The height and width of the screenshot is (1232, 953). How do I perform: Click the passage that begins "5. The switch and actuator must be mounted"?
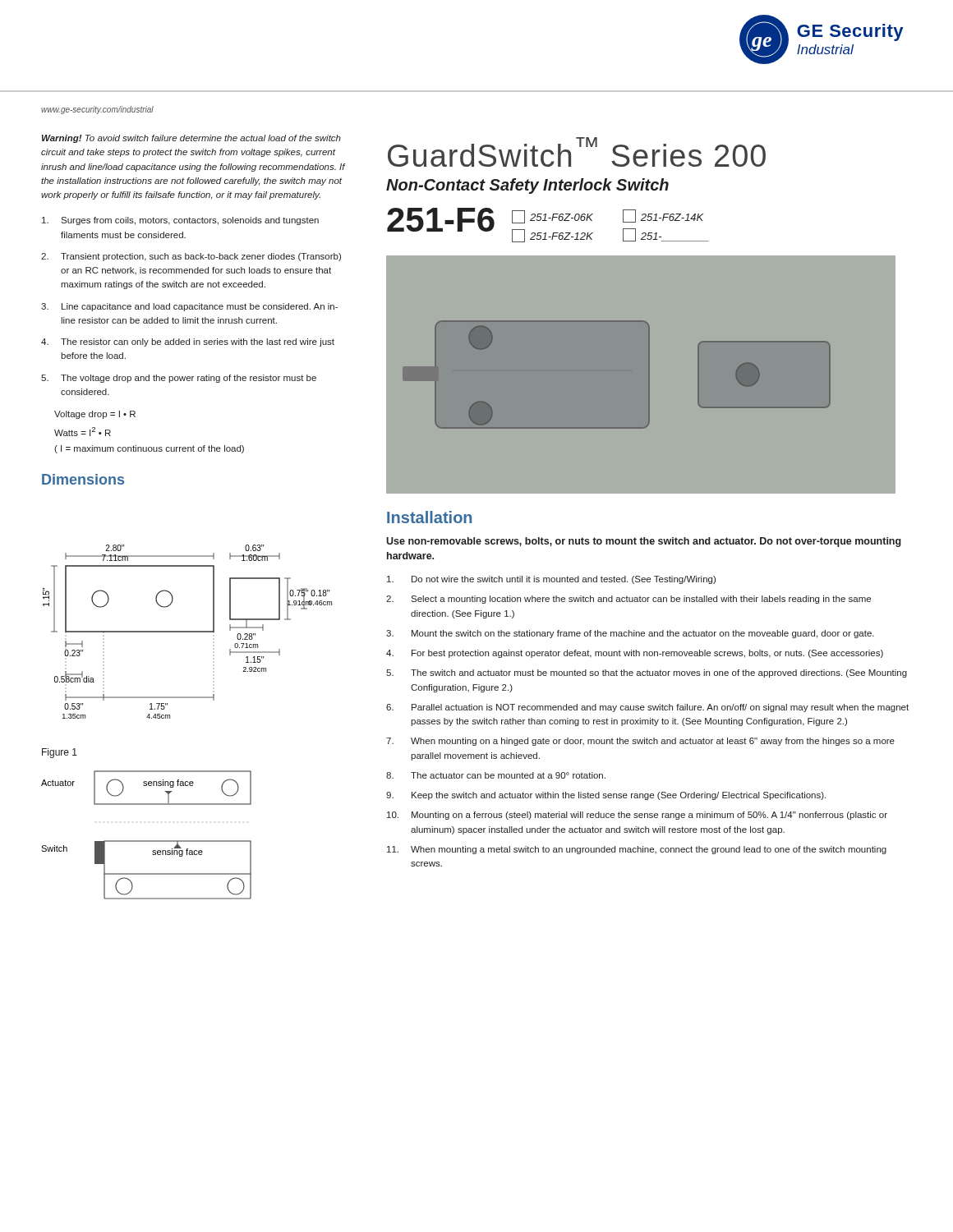(649, 681)
